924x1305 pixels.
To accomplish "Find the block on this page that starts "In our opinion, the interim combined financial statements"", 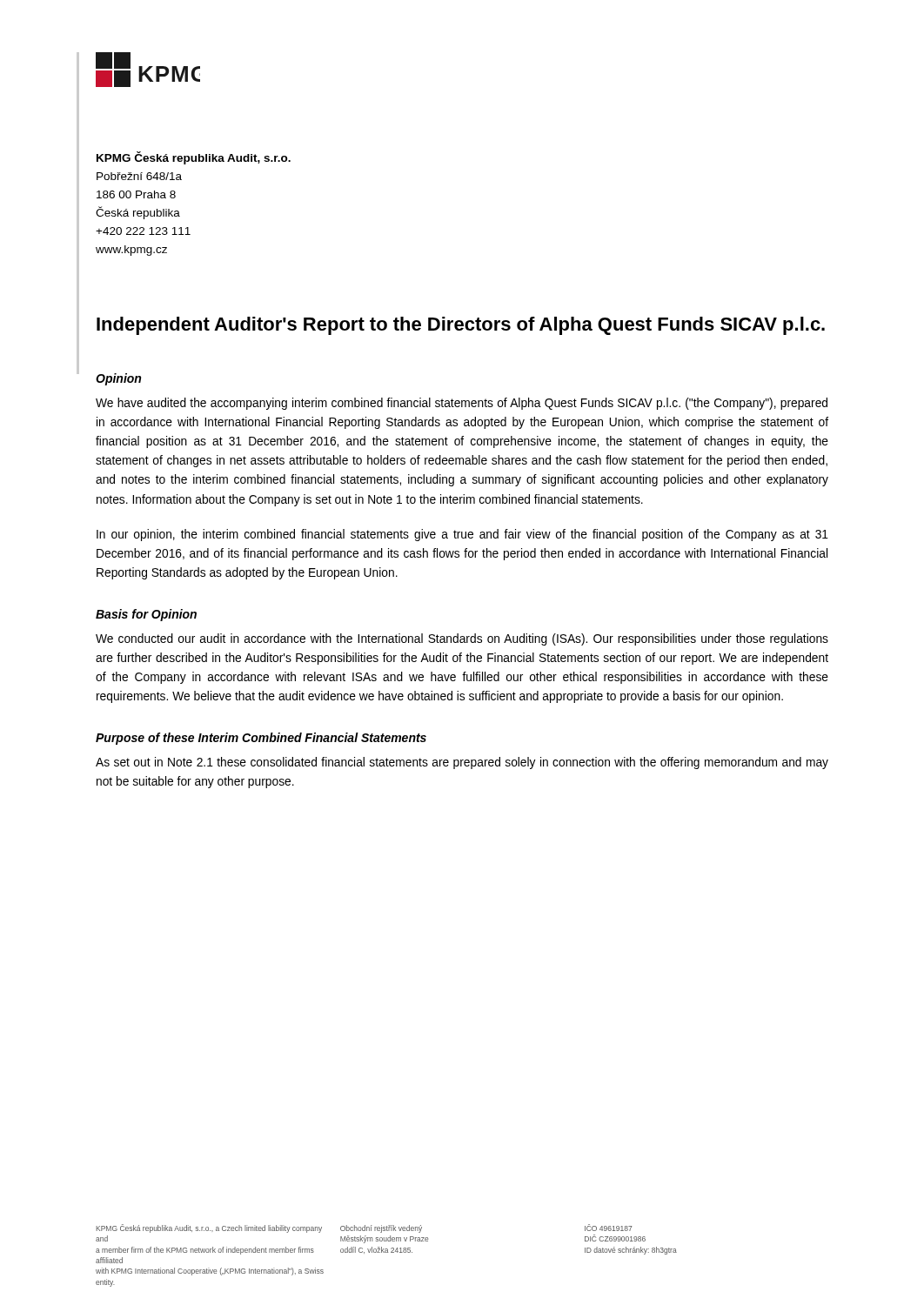I will click(462, 553).
